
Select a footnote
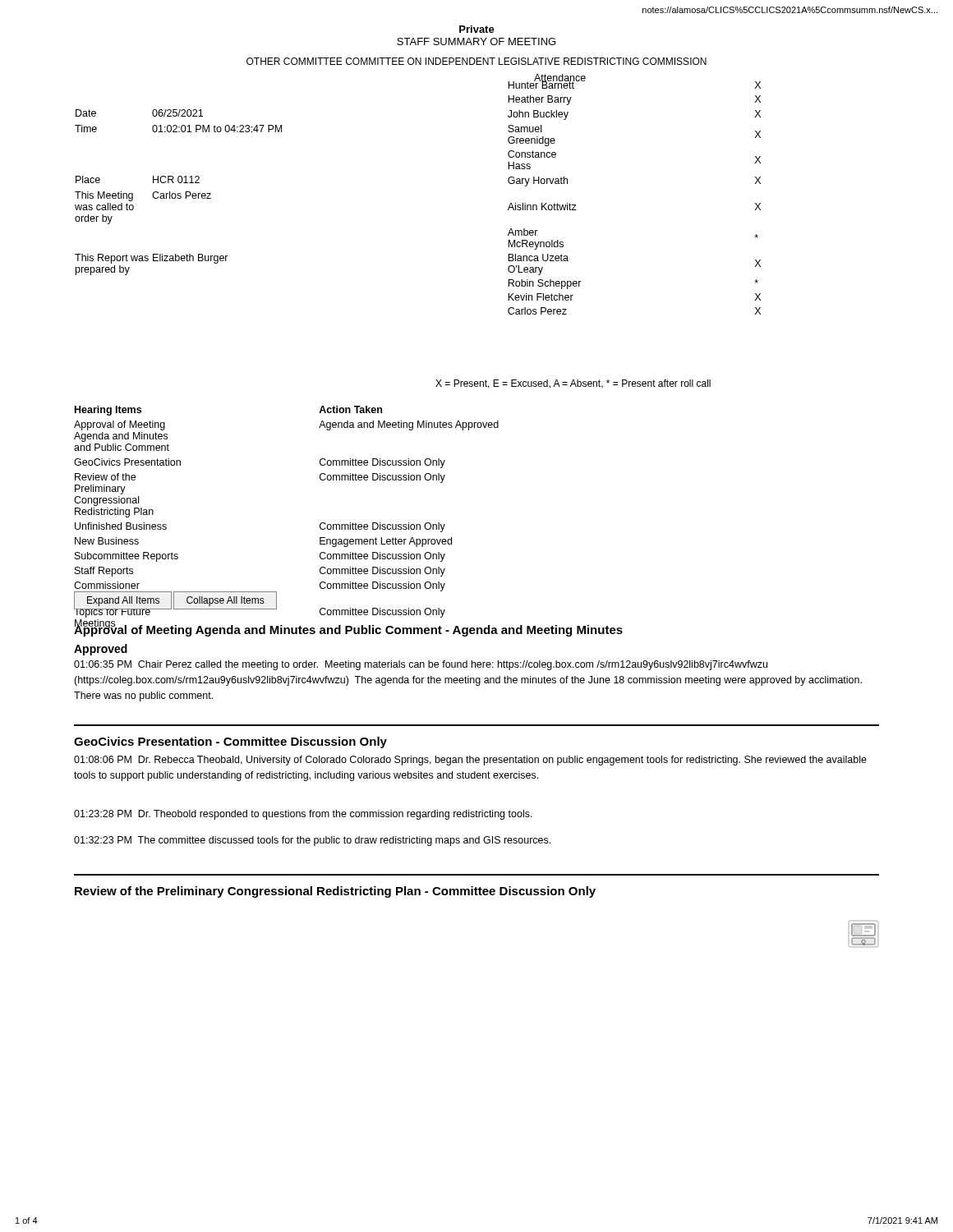coord(573,384)
